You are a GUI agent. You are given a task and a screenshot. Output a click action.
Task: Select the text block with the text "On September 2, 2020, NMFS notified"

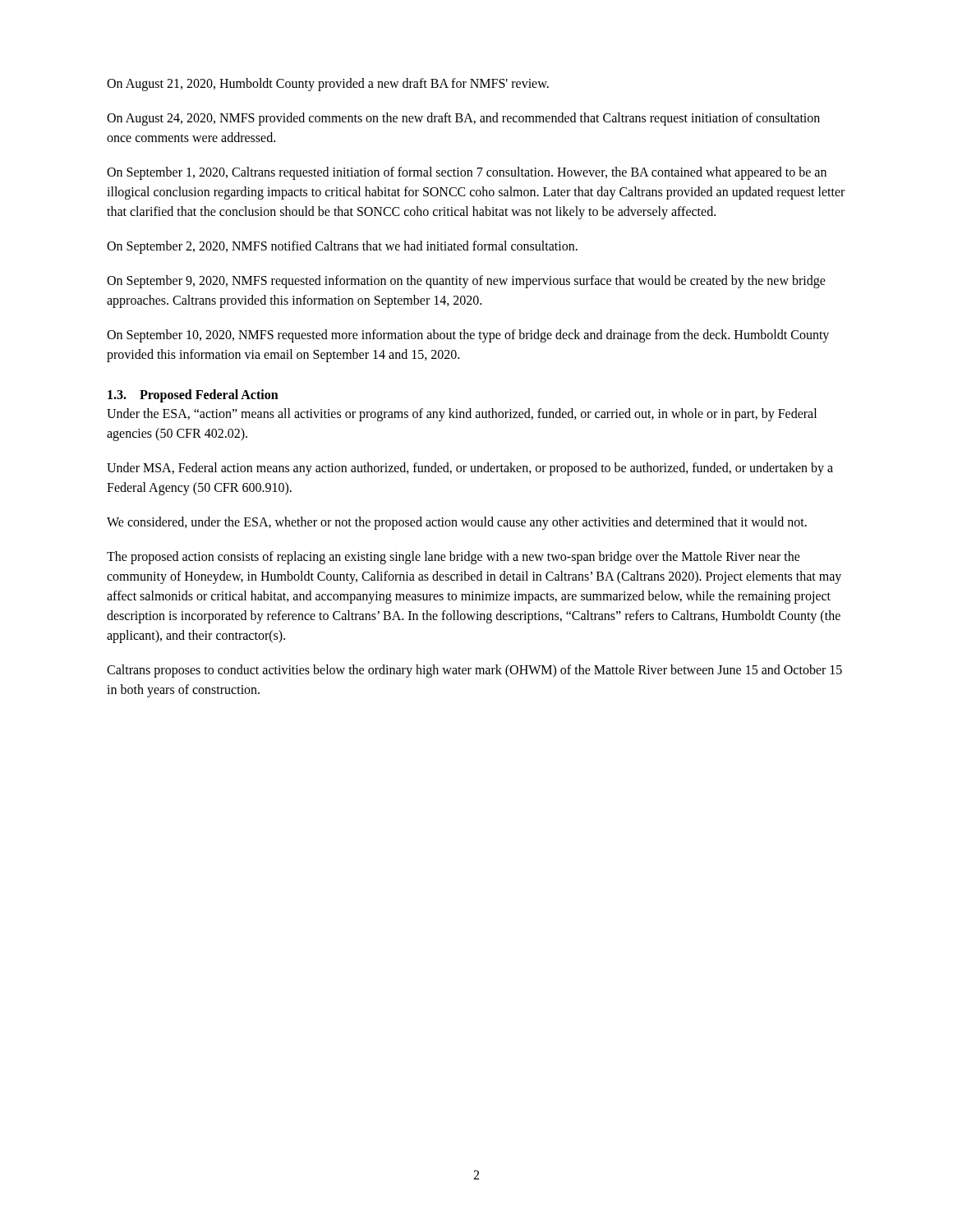(342, 246)
